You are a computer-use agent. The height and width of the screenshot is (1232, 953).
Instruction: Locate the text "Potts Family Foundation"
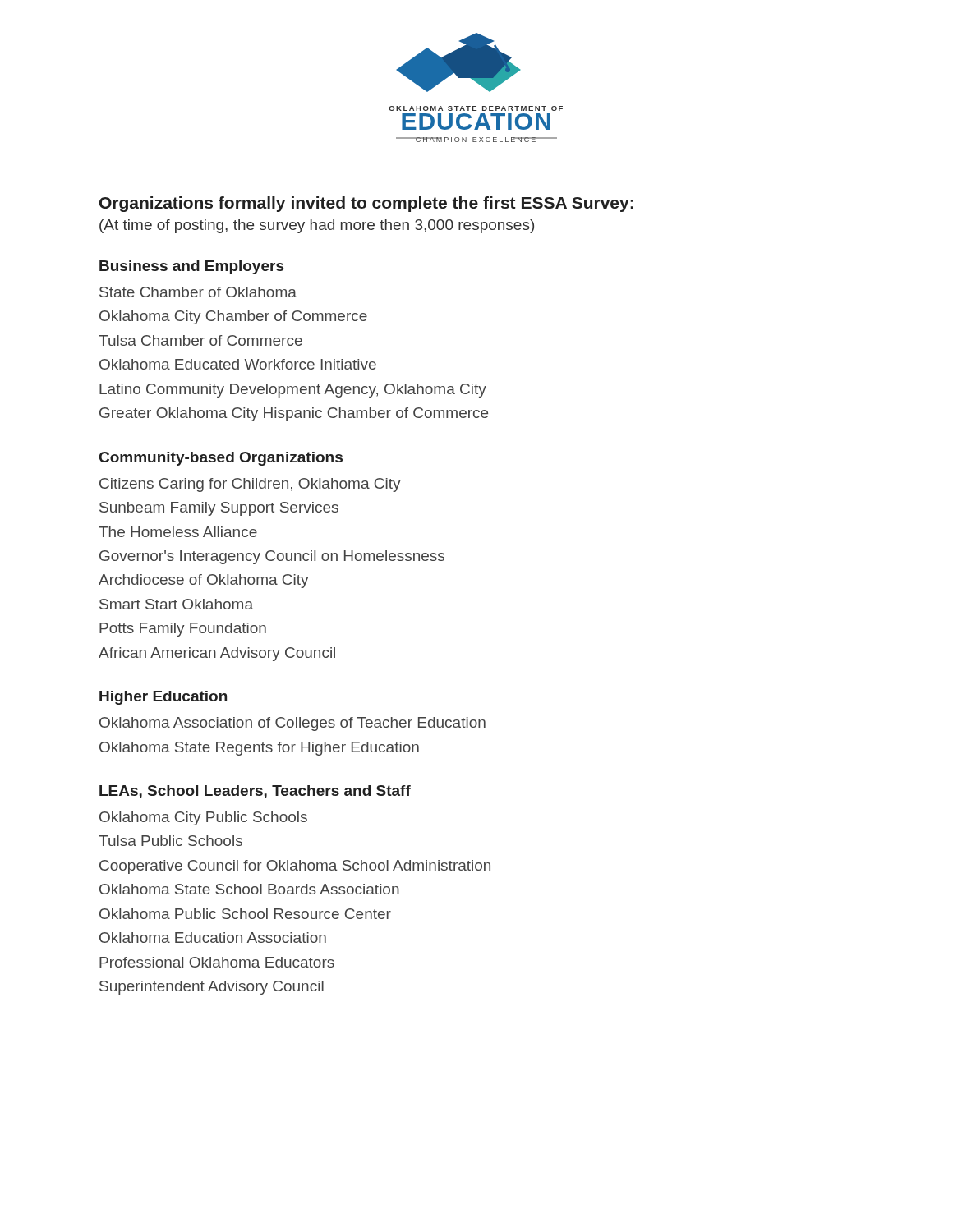click(183, 628)
